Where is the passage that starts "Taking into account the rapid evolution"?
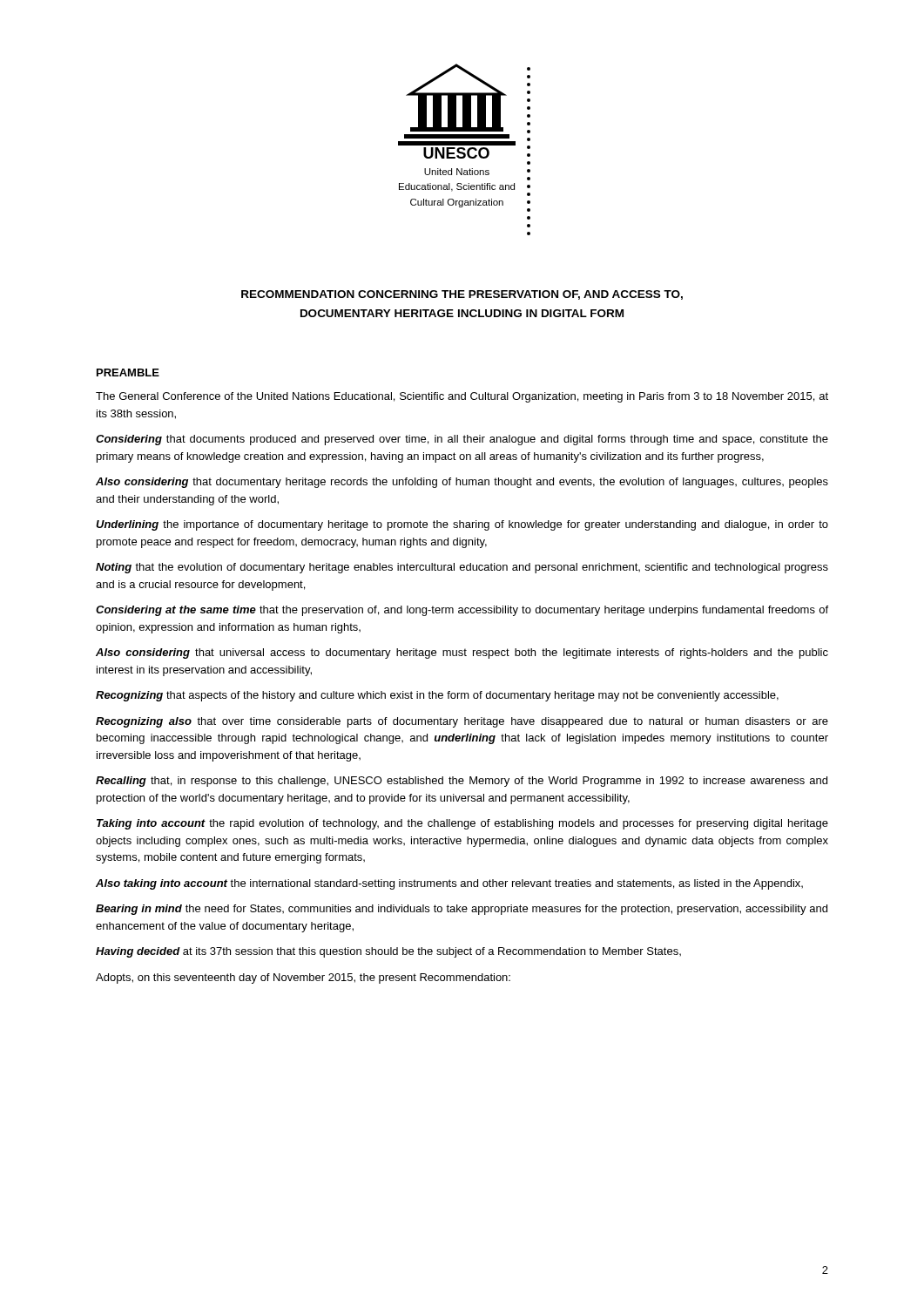 coord(462,840)
